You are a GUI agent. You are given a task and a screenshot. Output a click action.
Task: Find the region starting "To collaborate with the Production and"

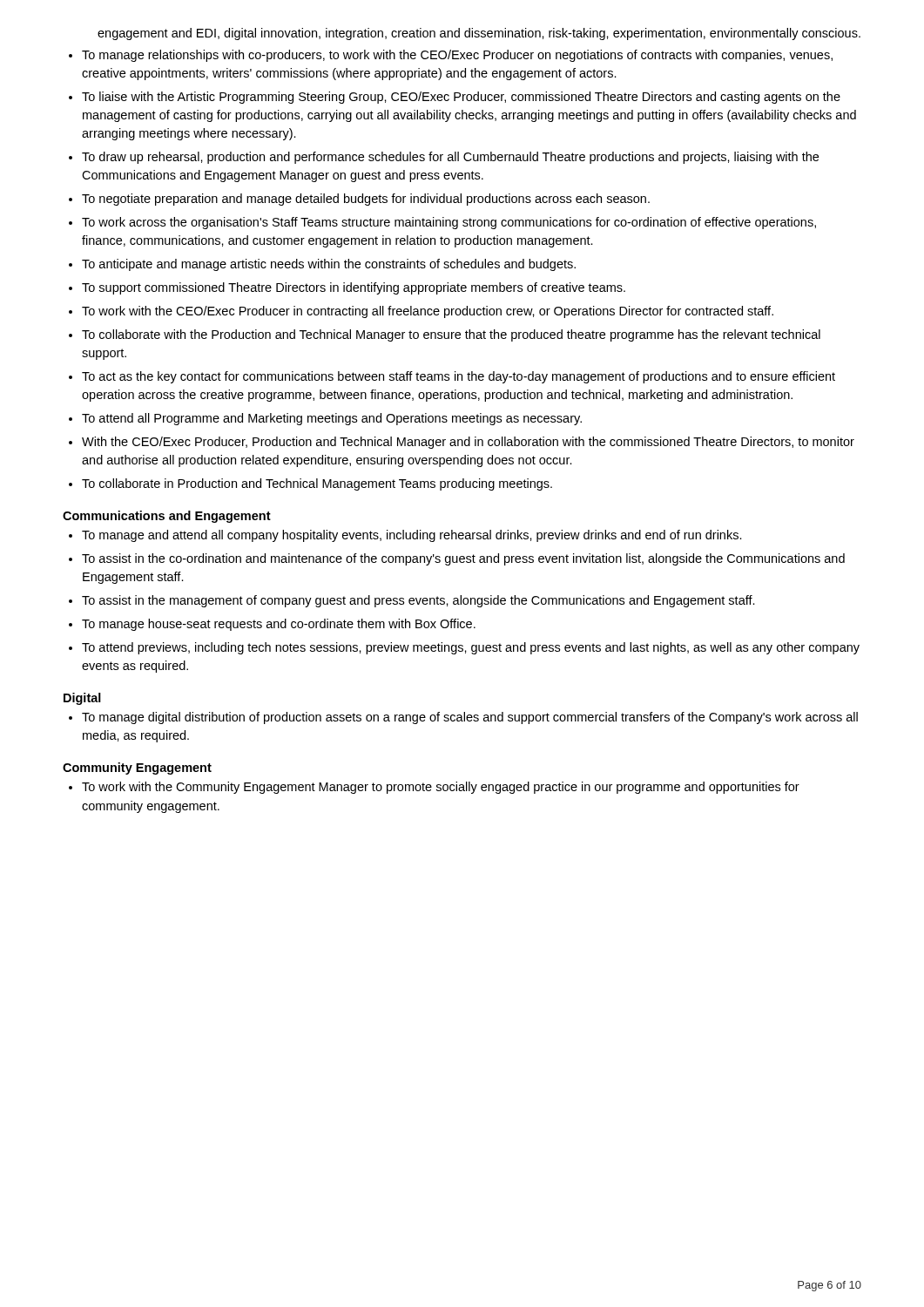click(451, 344)
